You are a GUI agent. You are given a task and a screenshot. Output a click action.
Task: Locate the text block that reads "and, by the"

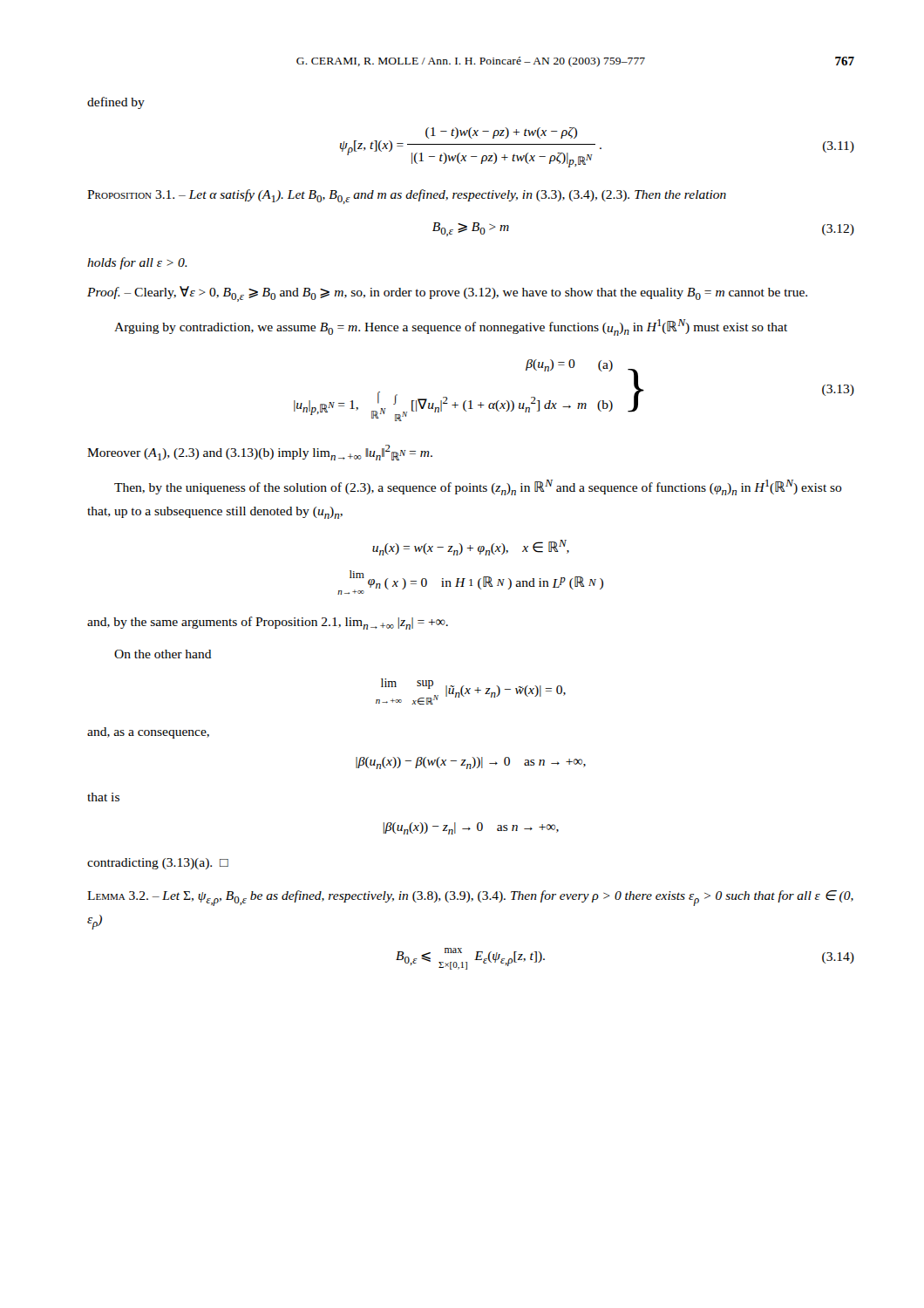(x=268, y=623)
